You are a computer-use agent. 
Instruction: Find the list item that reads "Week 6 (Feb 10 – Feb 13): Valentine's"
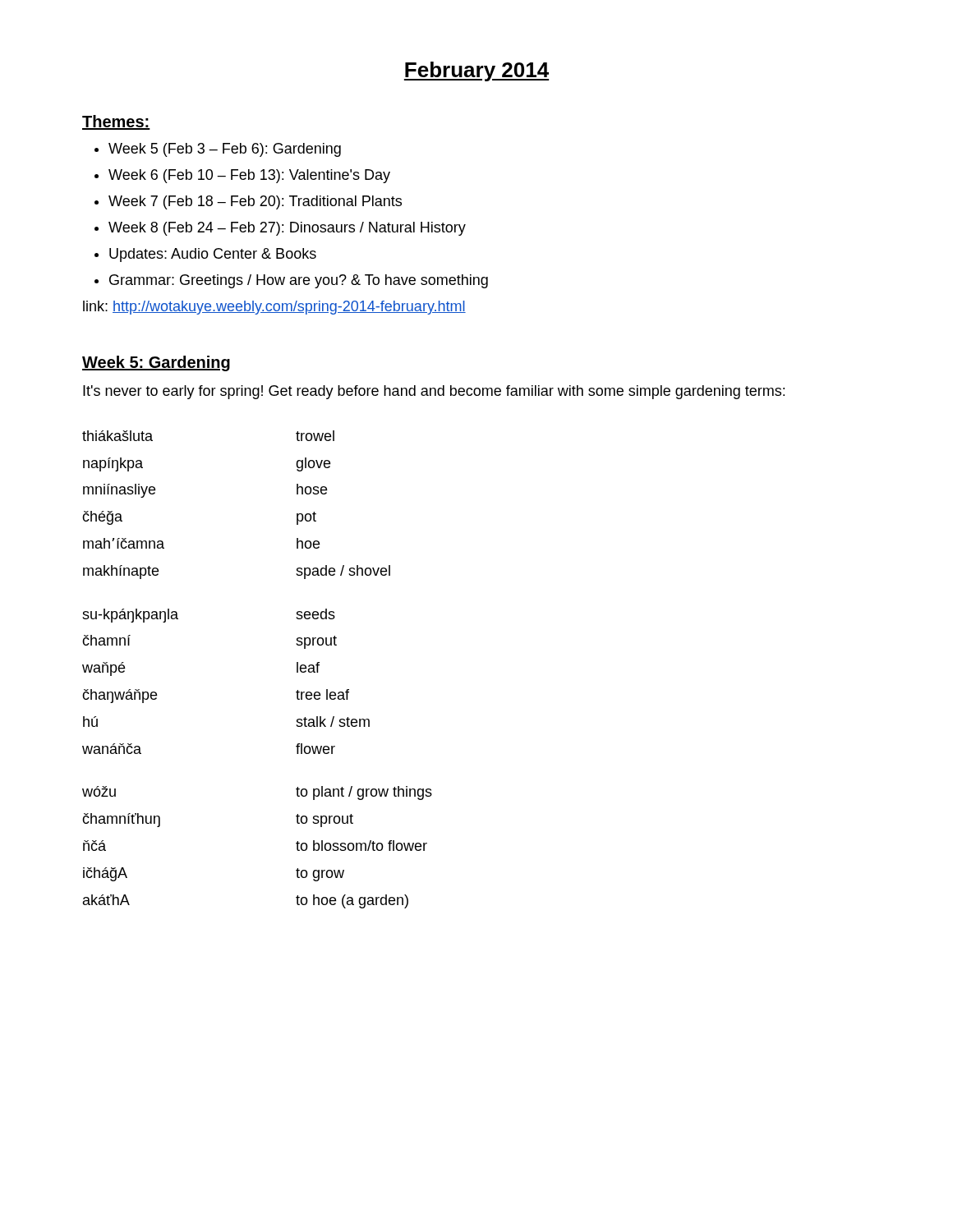pos(249,175)
